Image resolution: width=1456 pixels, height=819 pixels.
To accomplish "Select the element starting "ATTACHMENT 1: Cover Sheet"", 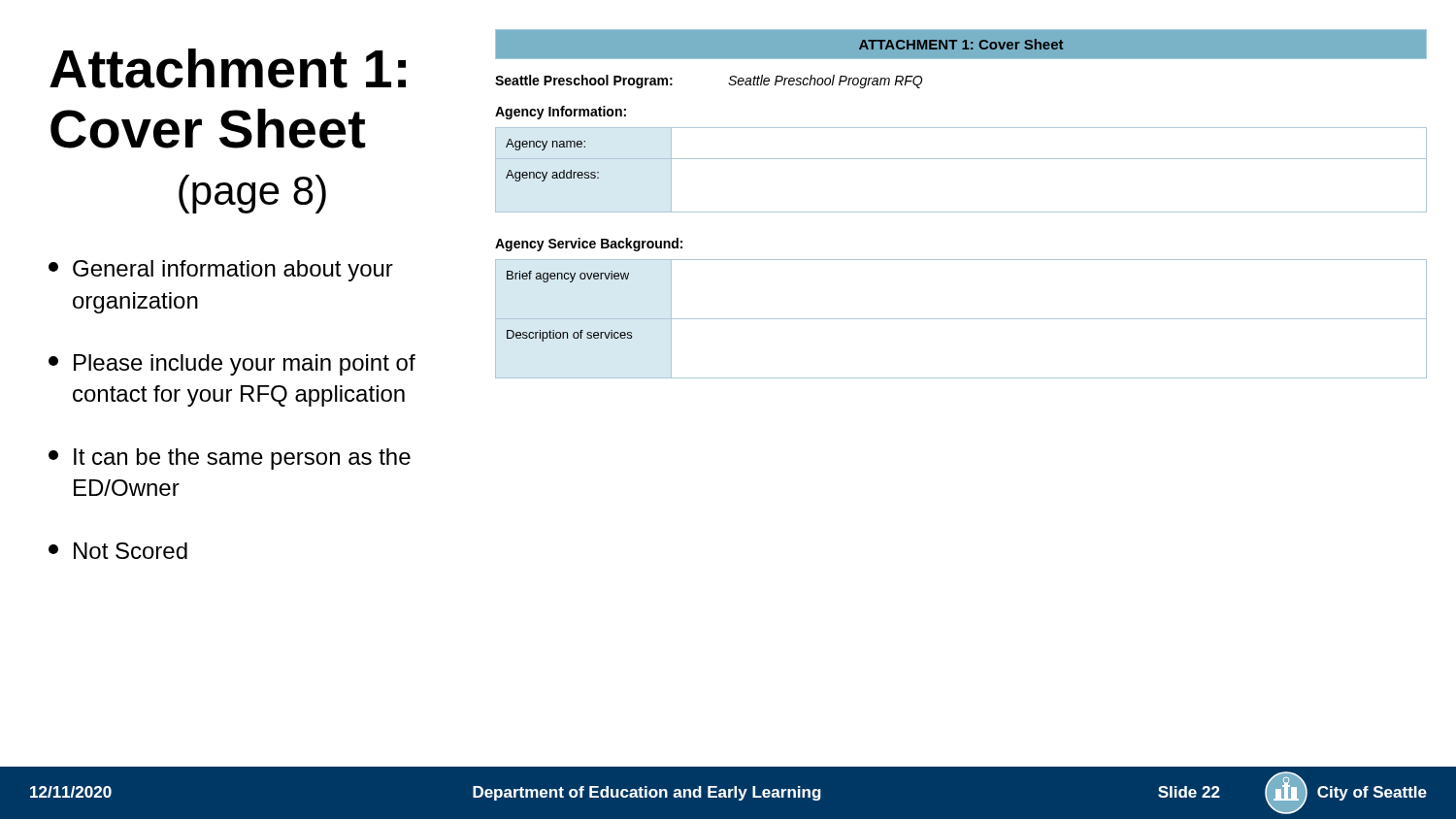I will [x=961, y=44].
